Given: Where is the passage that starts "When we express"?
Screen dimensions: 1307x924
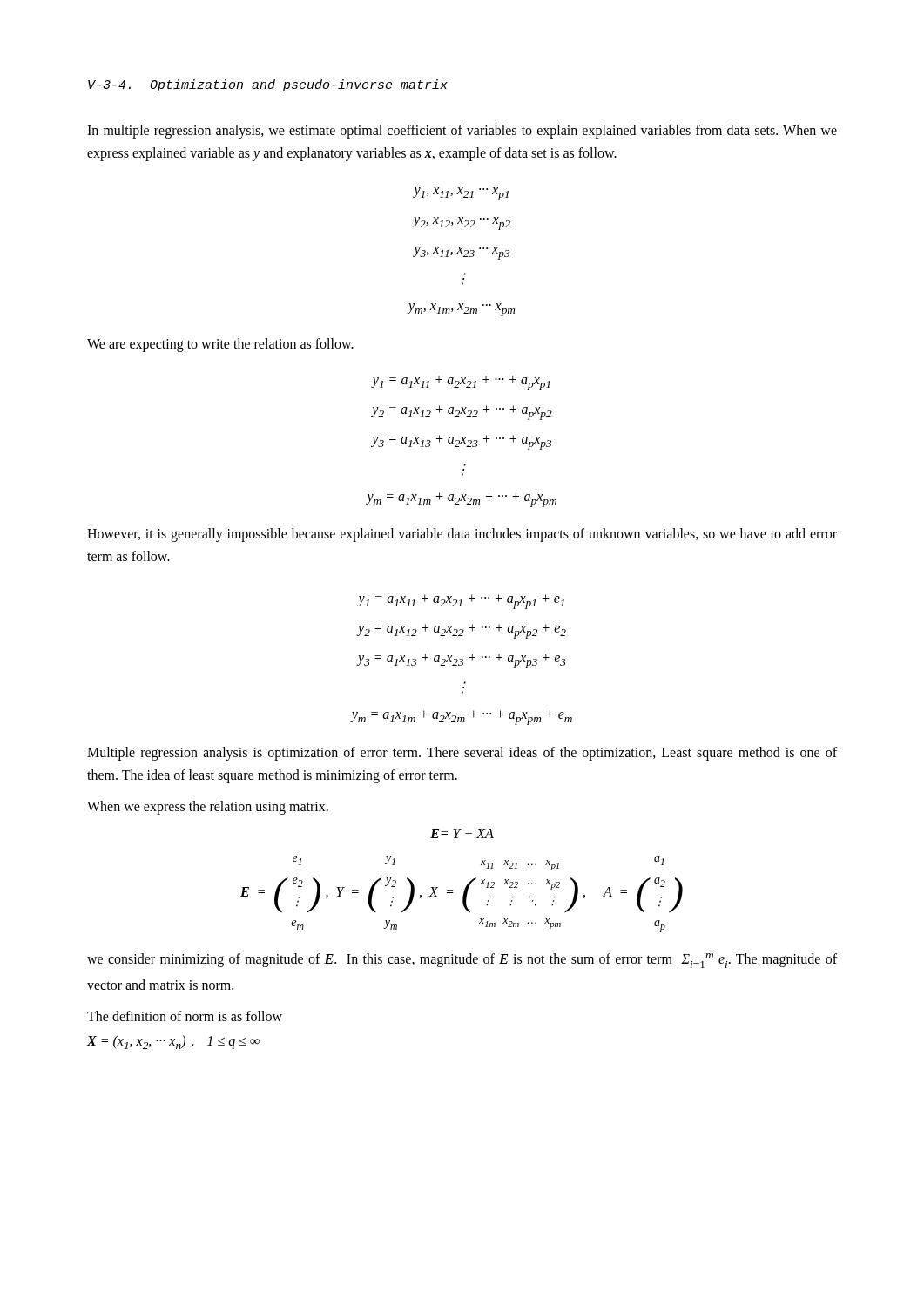Looking at the screenshot, I should pos(208,807).
